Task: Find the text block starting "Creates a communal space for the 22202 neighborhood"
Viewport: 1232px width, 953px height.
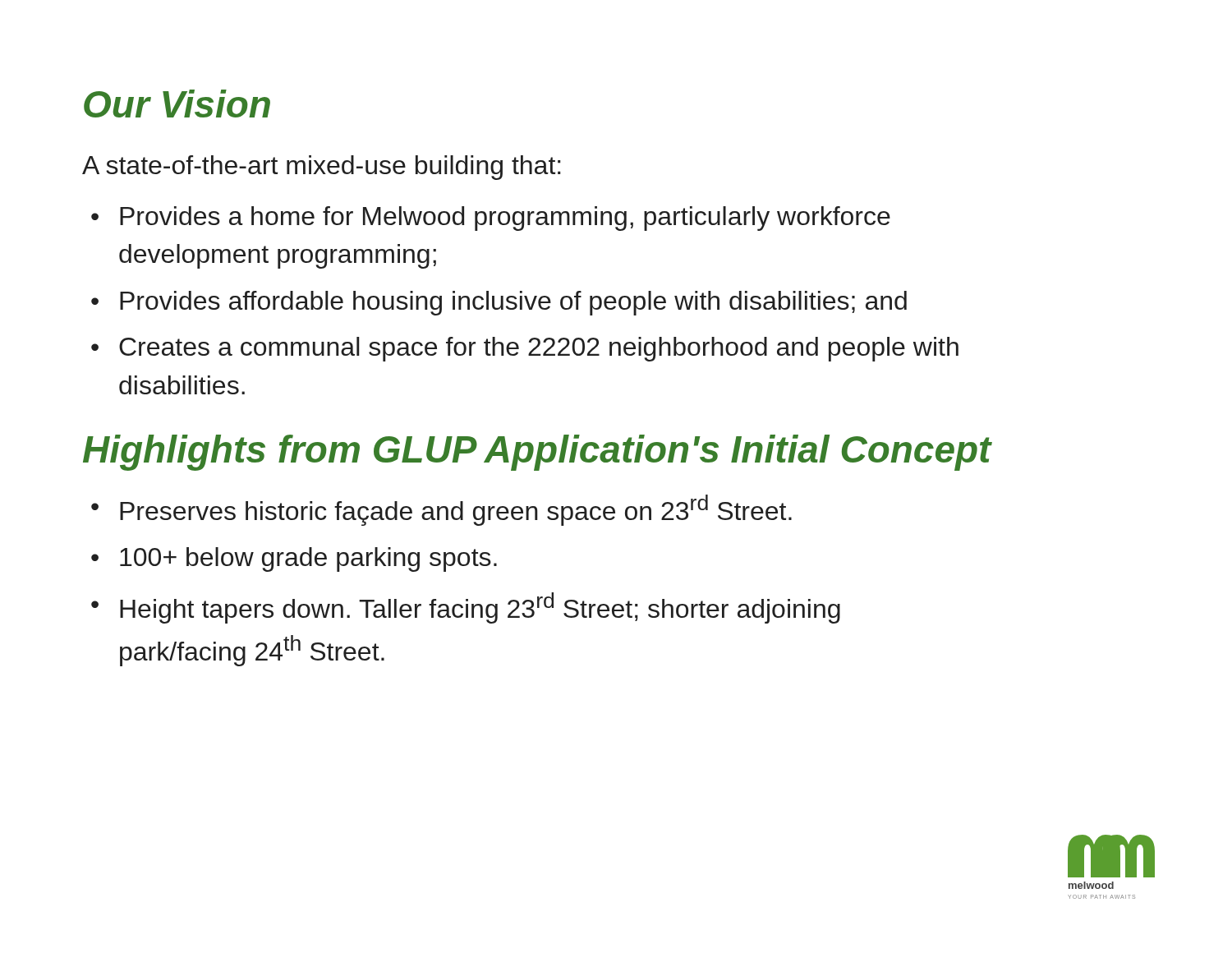Action: [539, 366]
